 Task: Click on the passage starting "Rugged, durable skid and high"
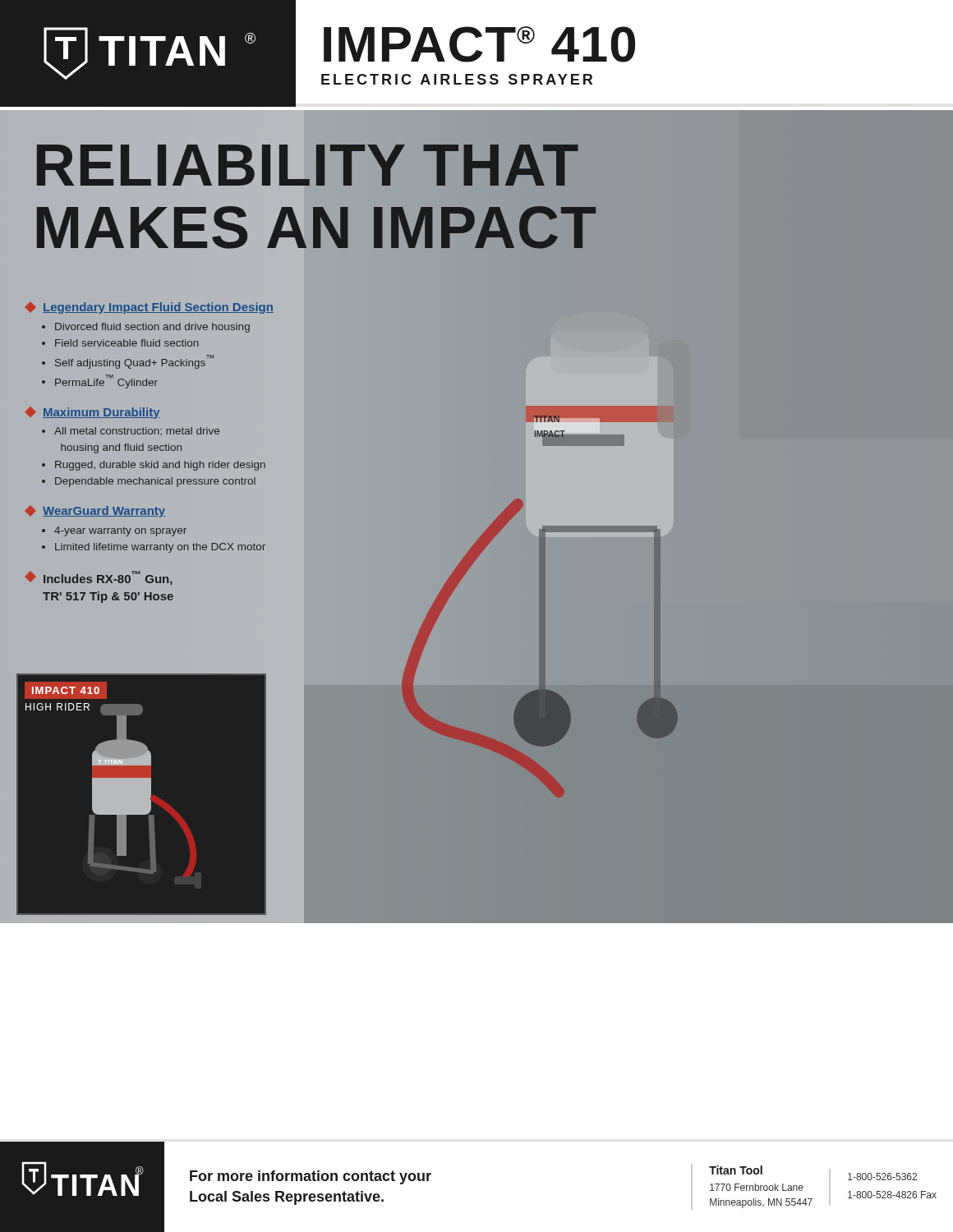click(x=160, y=464)
